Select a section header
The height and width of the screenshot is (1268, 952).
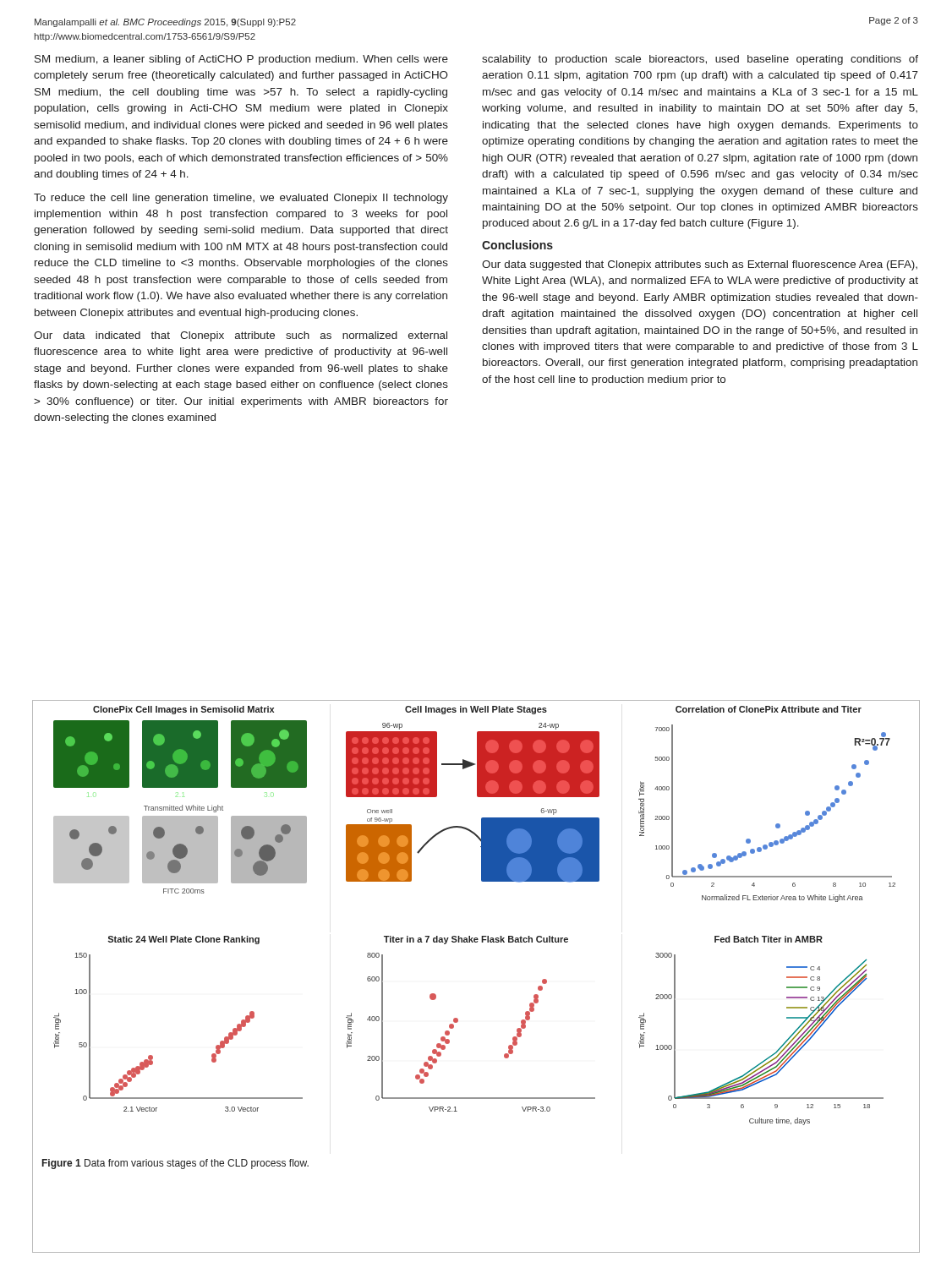coord(517,245)
